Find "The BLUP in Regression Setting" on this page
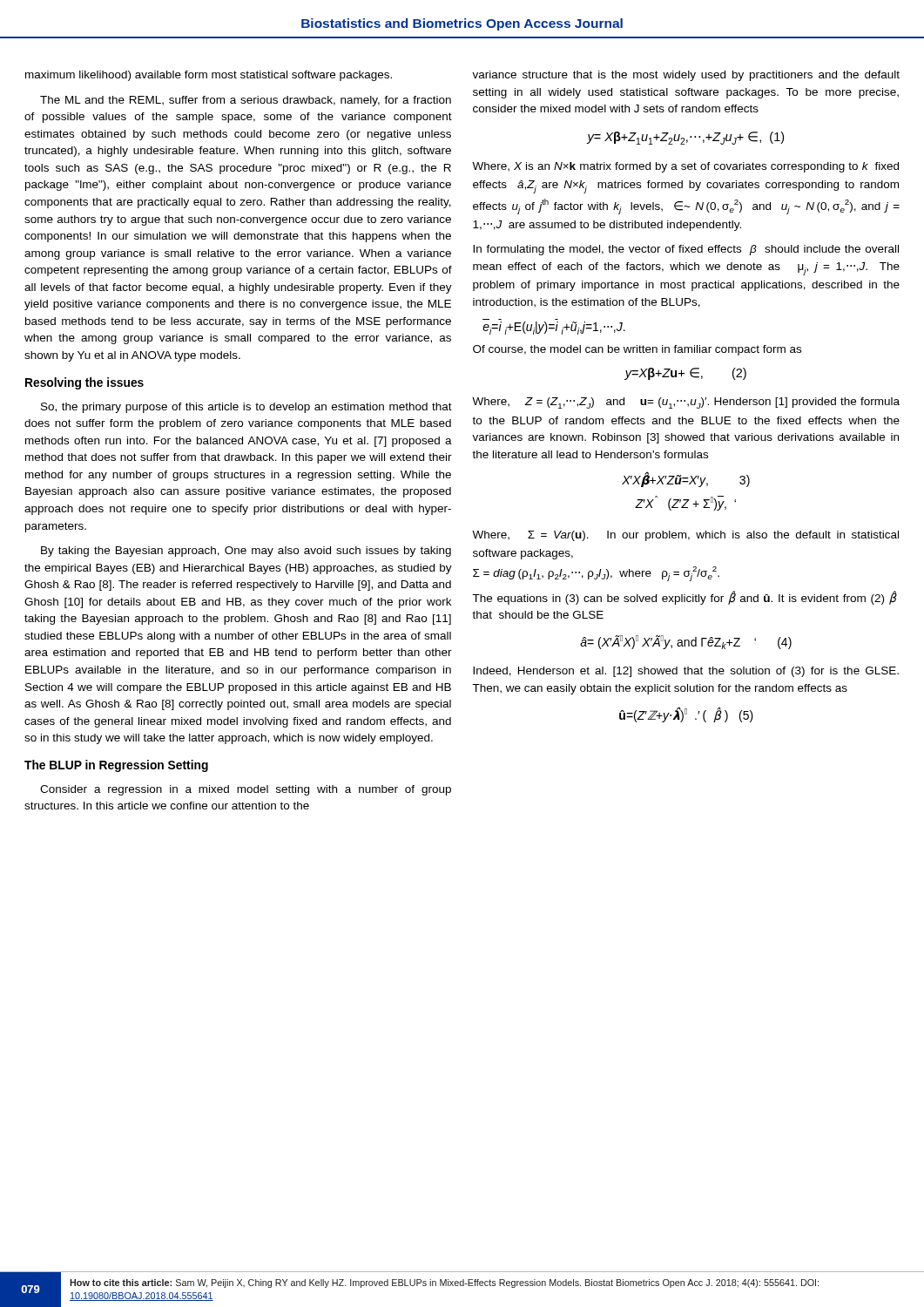This screenshot has width=924, height=1307. click(116, 766)
